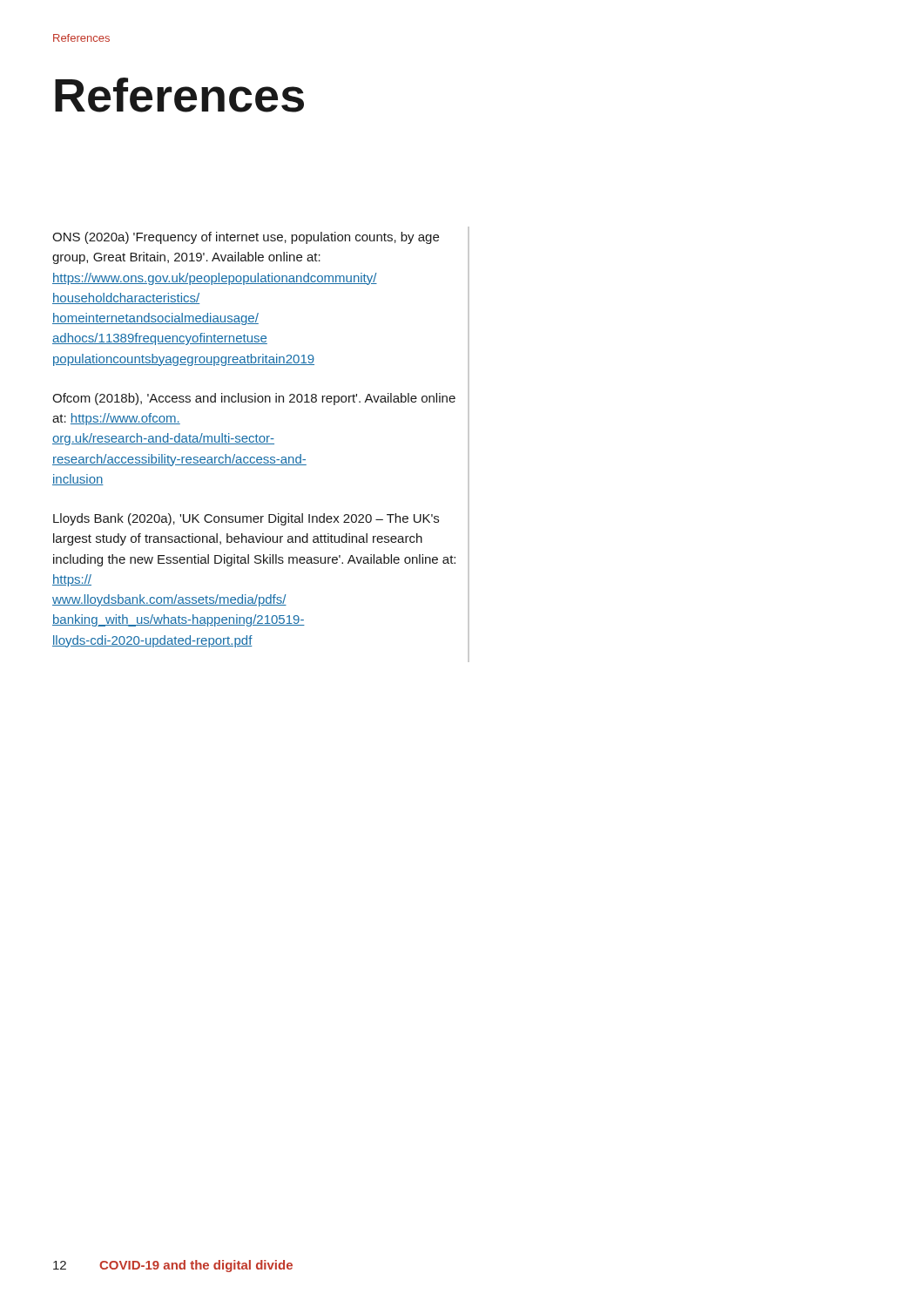Locate the text block starting "ONS (2020a) 'Frequency of"
Image resolution: width=924 pixels, height=1307 pixels.
[246, 238]
